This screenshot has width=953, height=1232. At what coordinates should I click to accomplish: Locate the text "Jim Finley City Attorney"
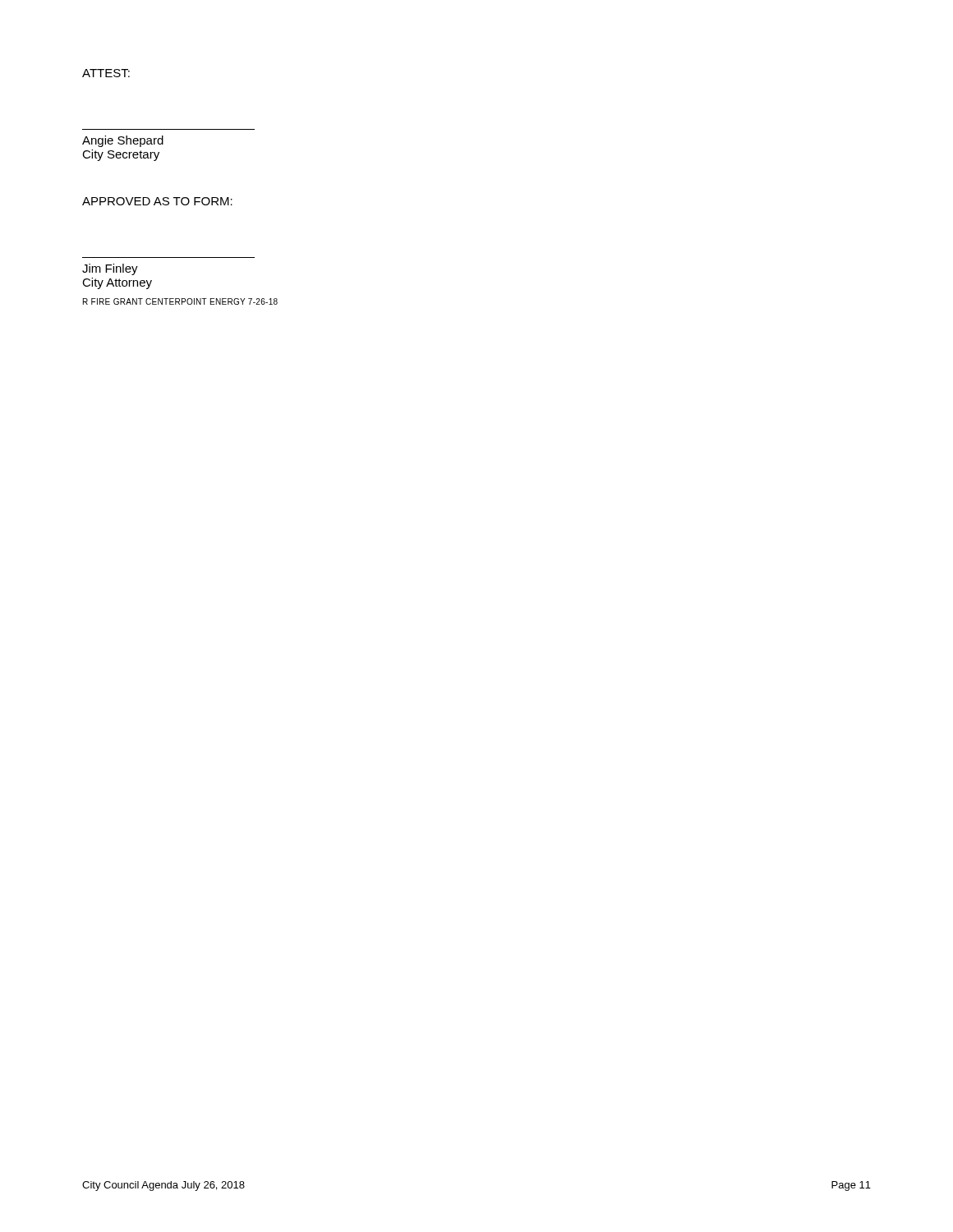tap(110, 269)
